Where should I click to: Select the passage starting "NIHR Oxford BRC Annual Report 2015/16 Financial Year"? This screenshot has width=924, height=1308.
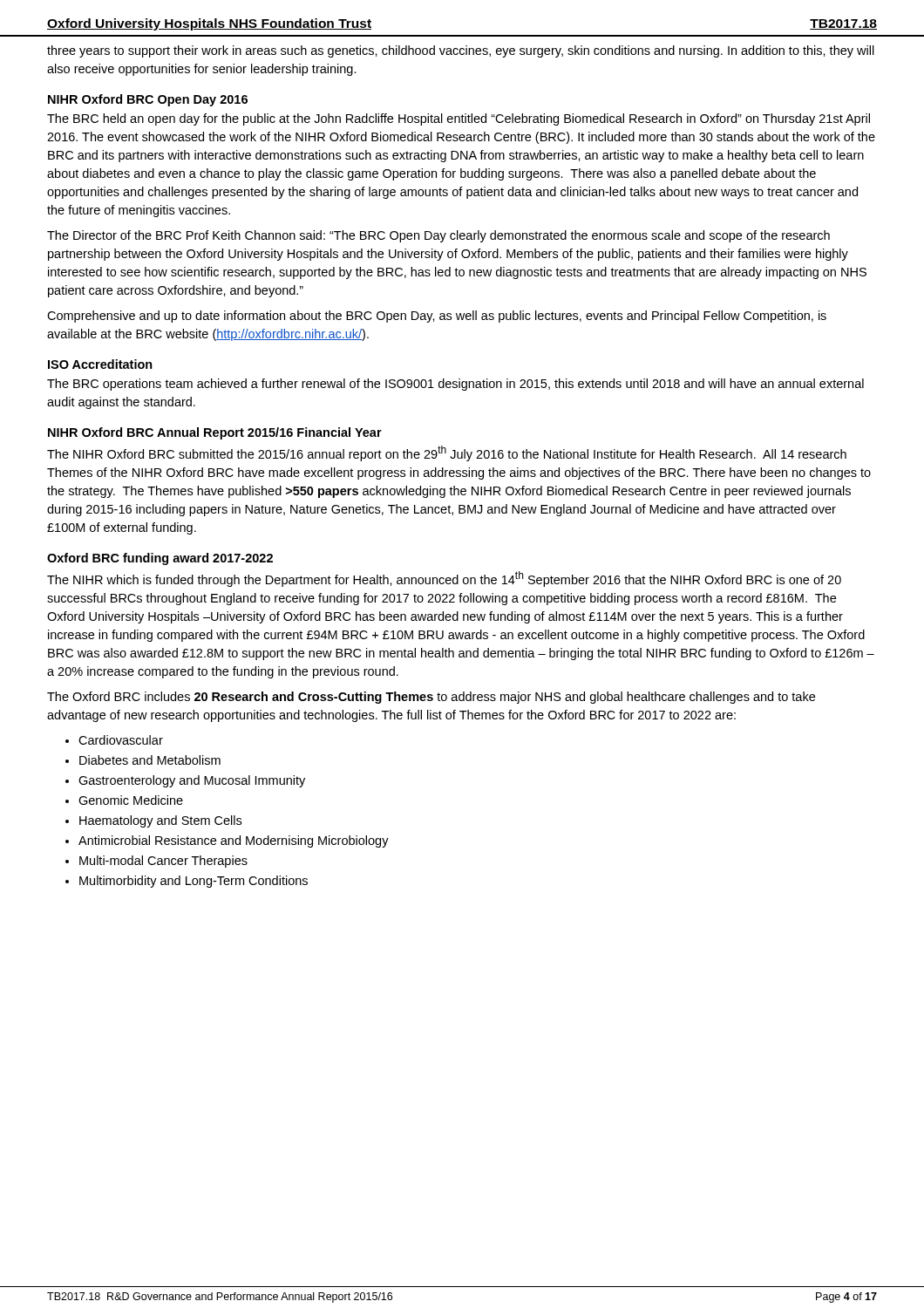[x=214, y=433]
